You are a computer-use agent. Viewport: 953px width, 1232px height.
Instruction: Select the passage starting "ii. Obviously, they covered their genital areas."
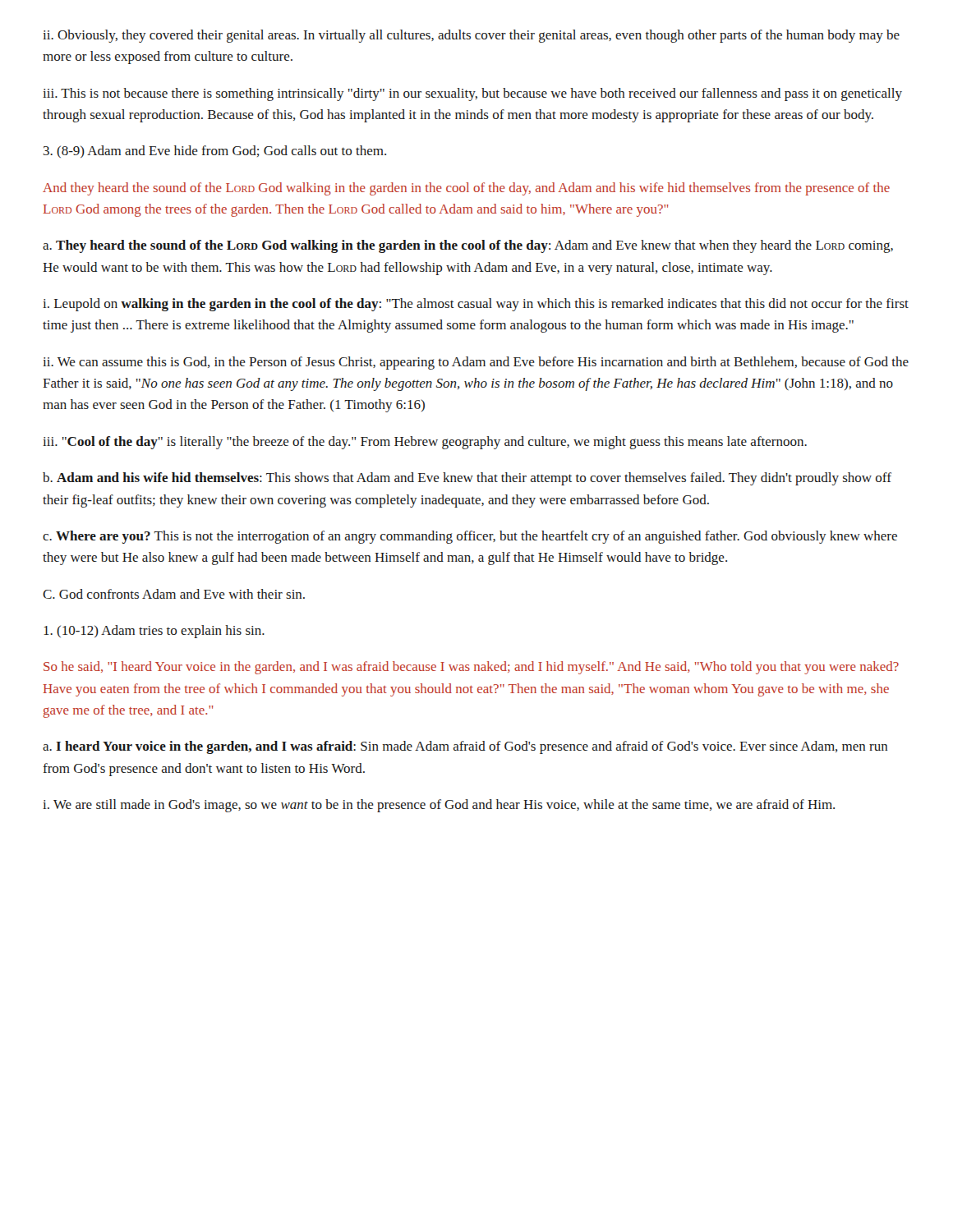pyautogui.click(x=471, y=46)
